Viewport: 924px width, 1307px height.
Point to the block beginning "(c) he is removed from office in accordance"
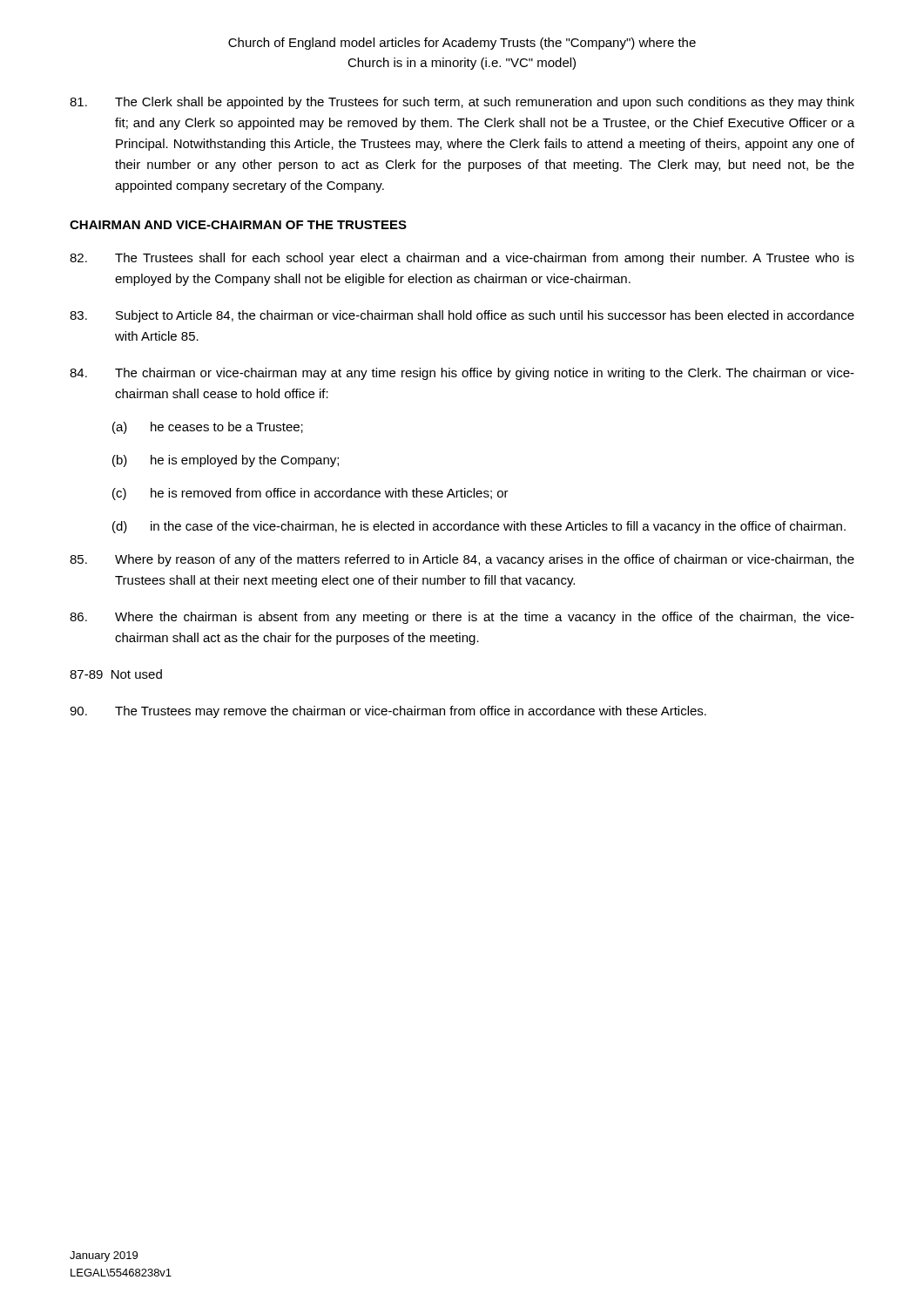(483, 493)
